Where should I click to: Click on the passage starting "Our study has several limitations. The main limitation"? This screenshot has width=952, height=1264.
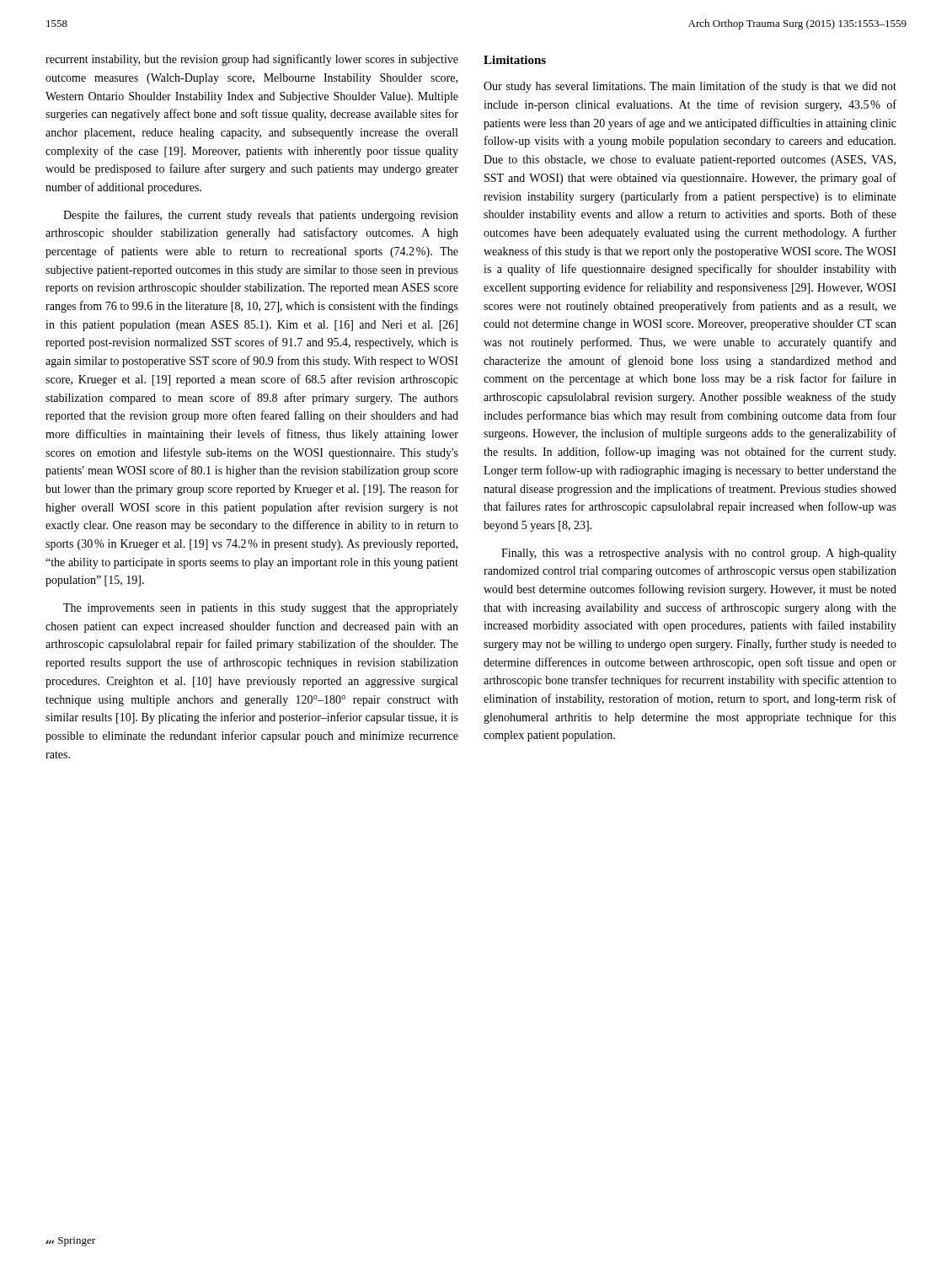click(690, 306)
